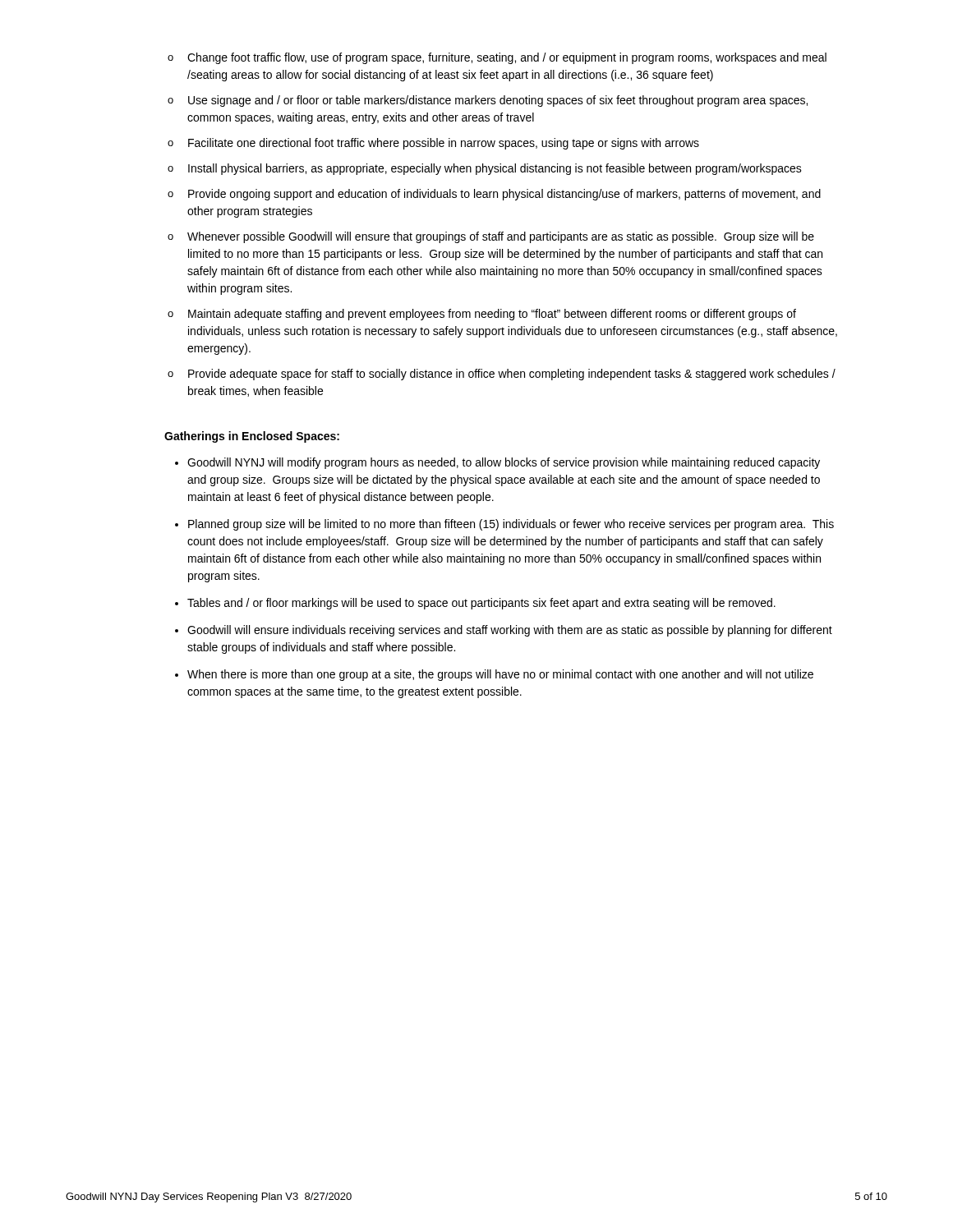Click the passage that begins "Install physical barriers, as"
953x1232 pixels.
pos(495,168)
